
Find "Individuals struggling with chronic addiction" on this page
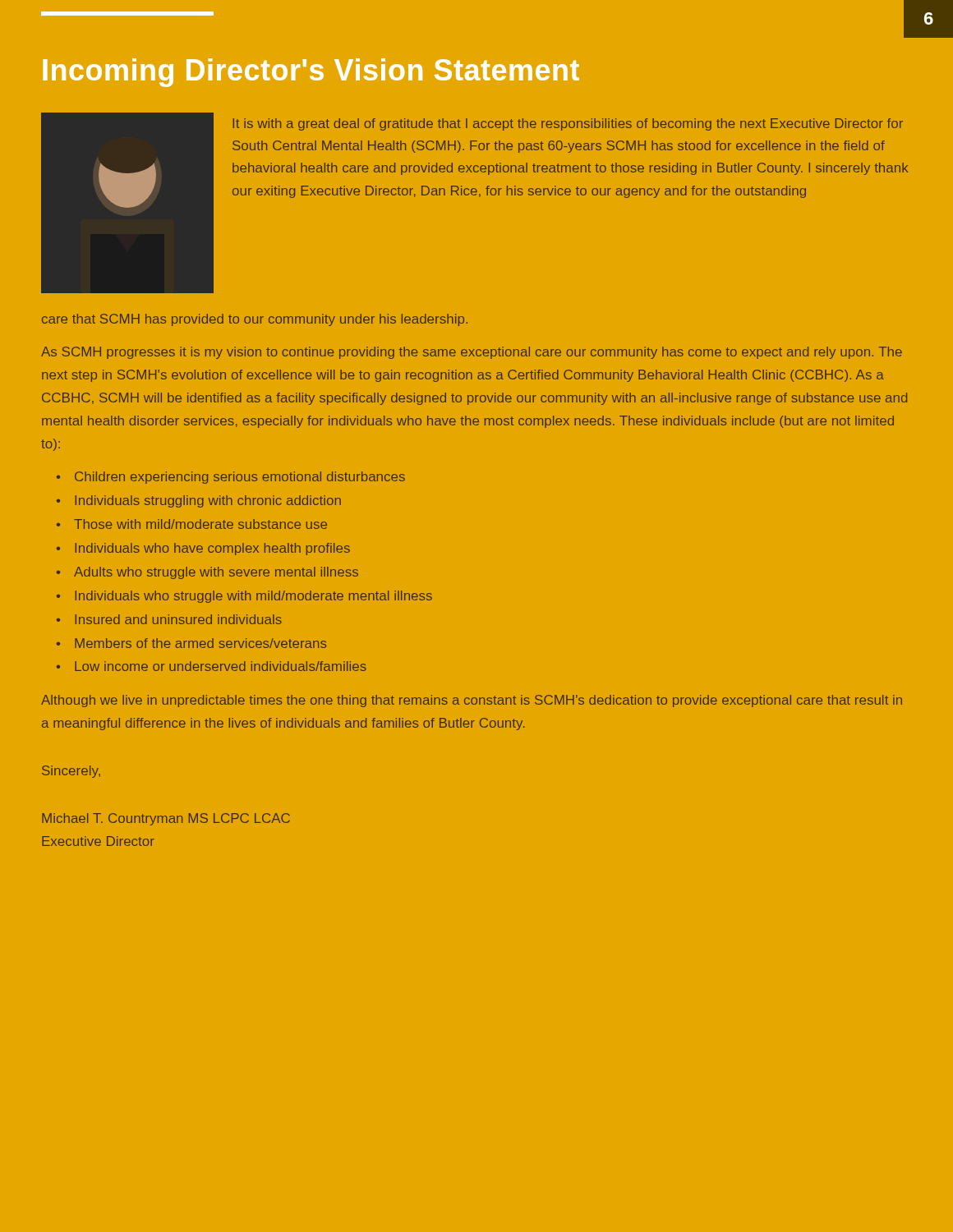(x=208, y=501)
